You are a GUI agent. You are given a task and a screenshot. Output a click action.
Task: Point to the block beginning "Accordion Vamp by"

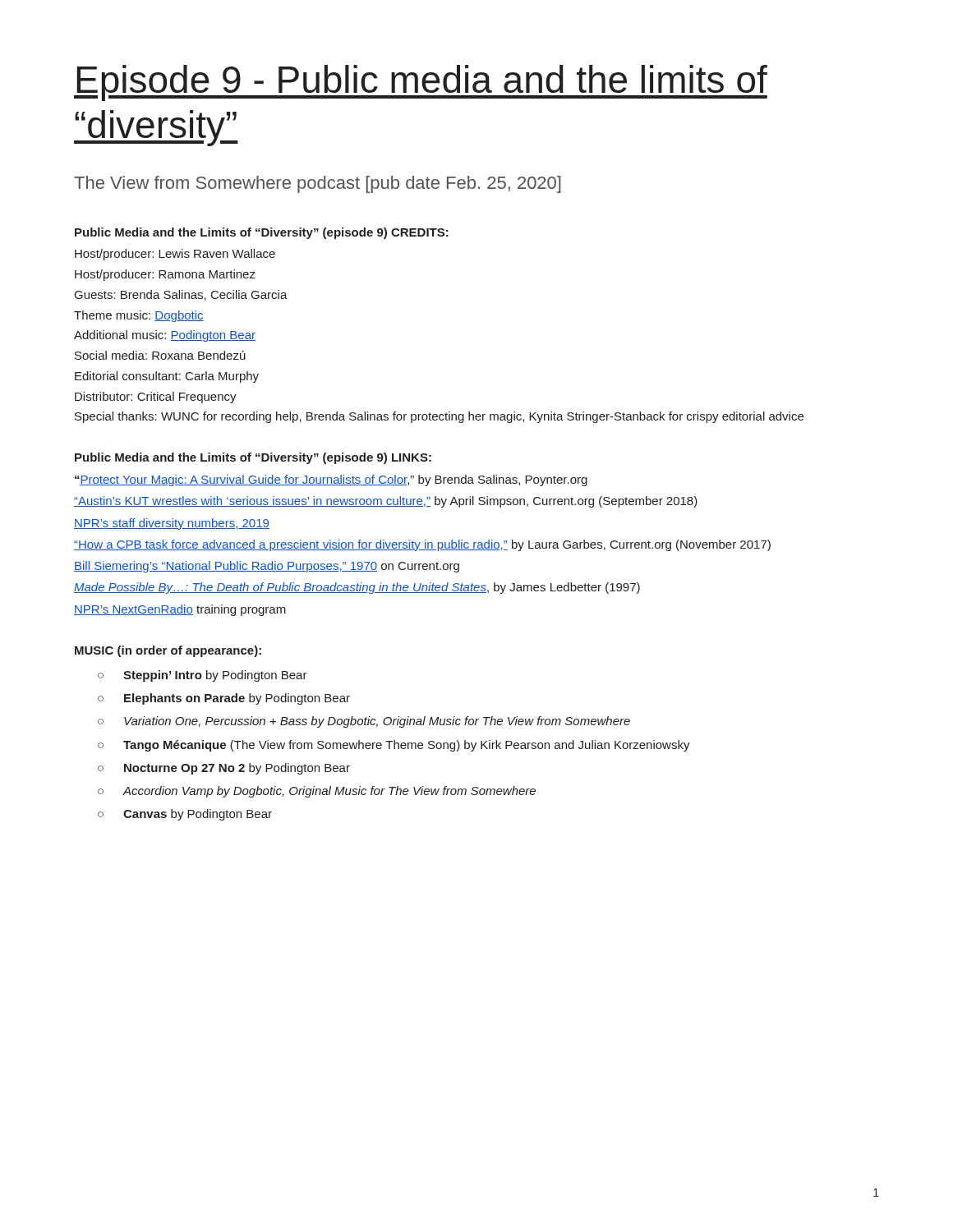click(330, 791)
